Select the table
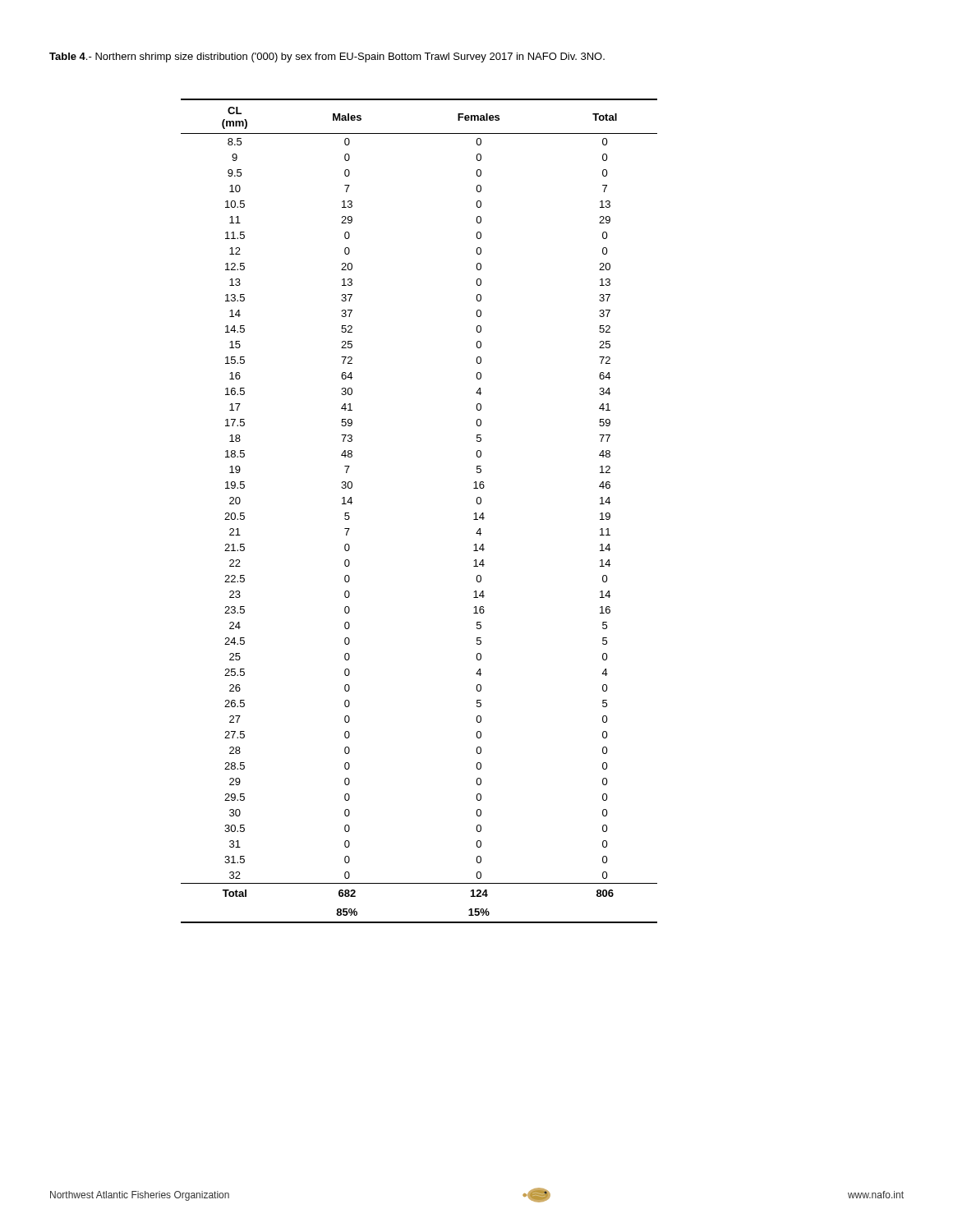953x1232 pixels. point(419,511)
